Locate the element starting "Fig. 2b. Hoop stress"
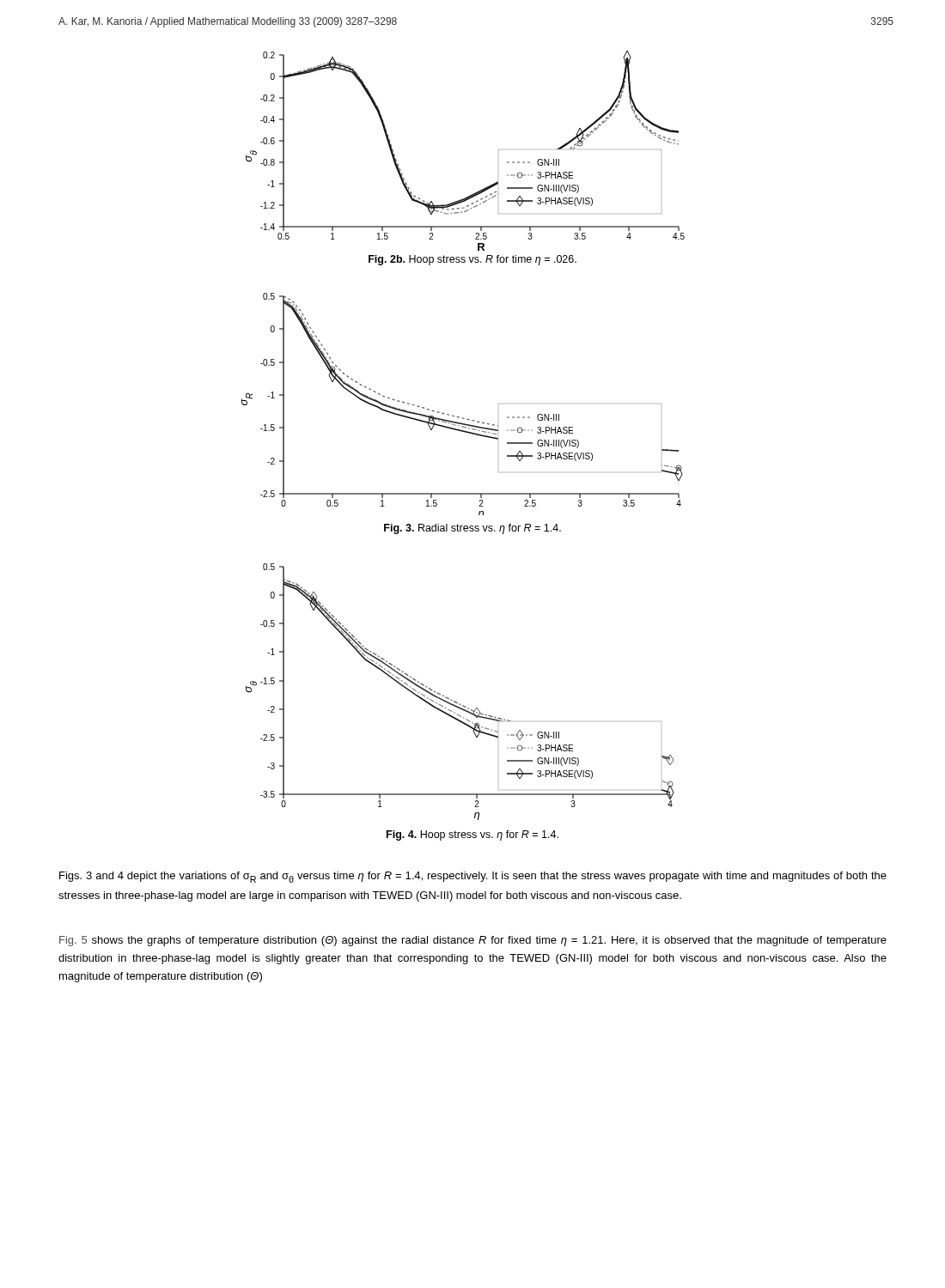Viewport: 945px width, 1288px height. tap(472, 259)
